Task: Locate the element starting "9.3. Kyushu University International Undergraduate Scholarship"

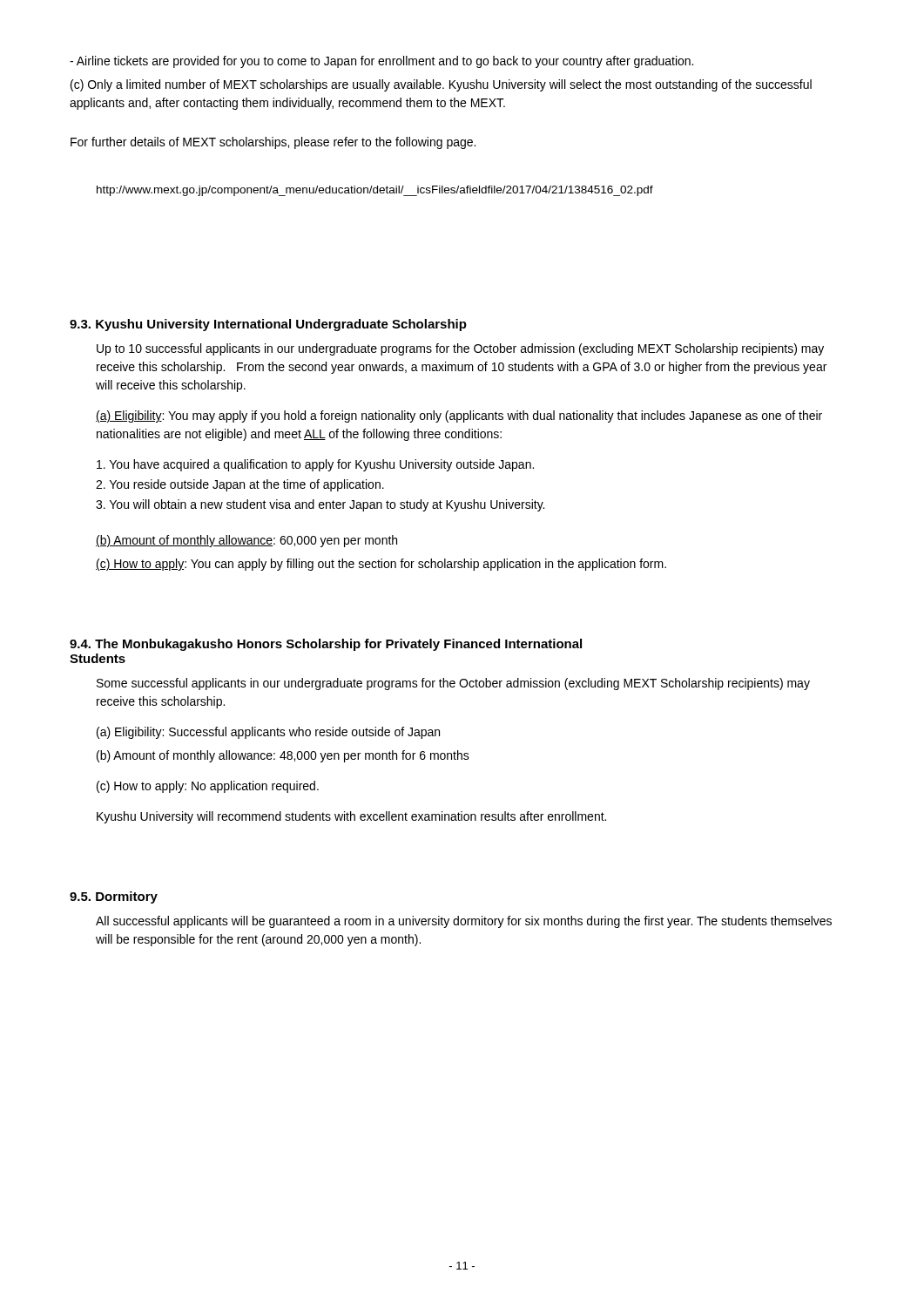Action: pos(268,324)
